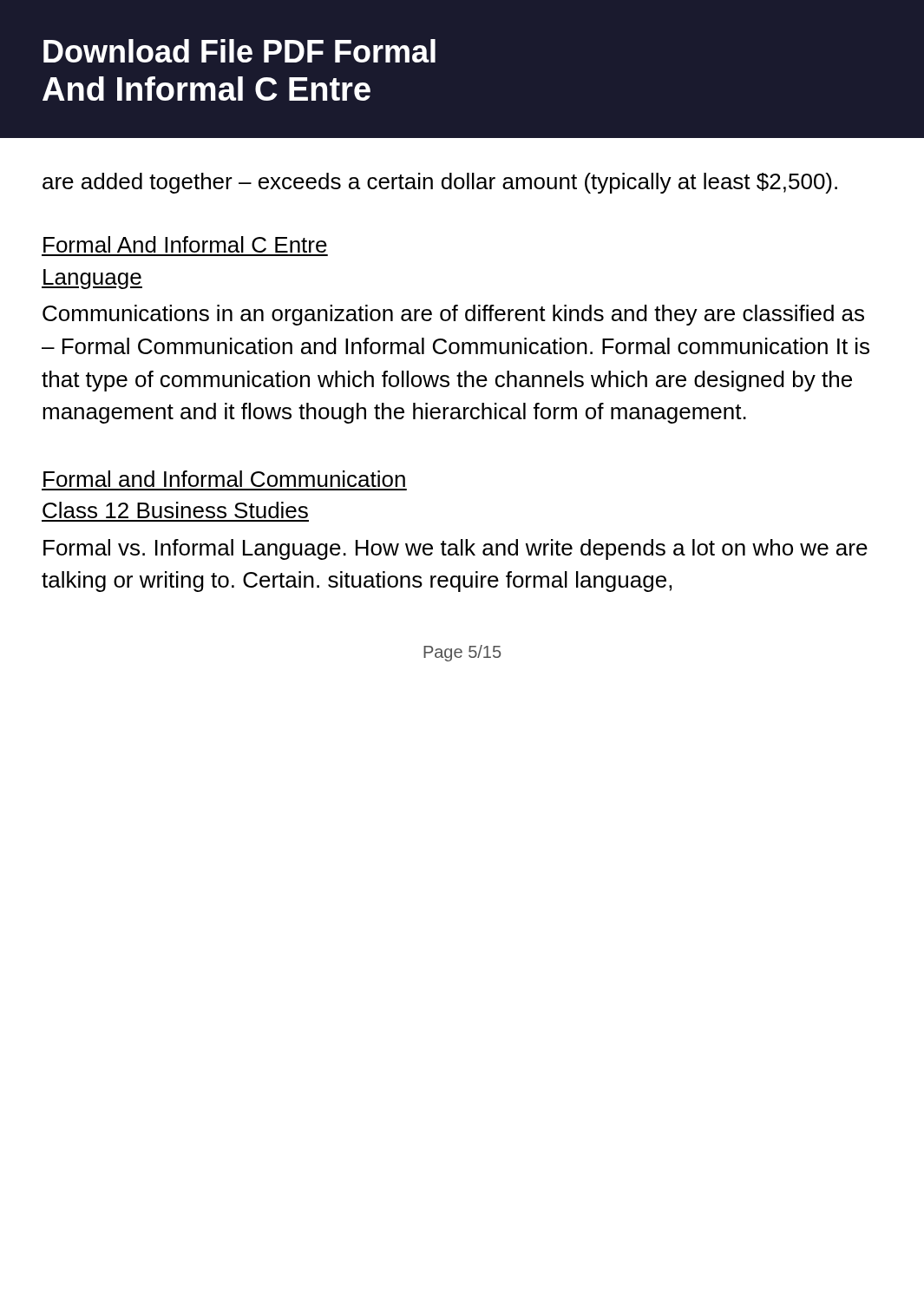Image resolution: width=924 pixels, height=1302 pixels.
Task: Find the block on this page that starts "Communications in an organization are"
Action: (x=456, y=363)
